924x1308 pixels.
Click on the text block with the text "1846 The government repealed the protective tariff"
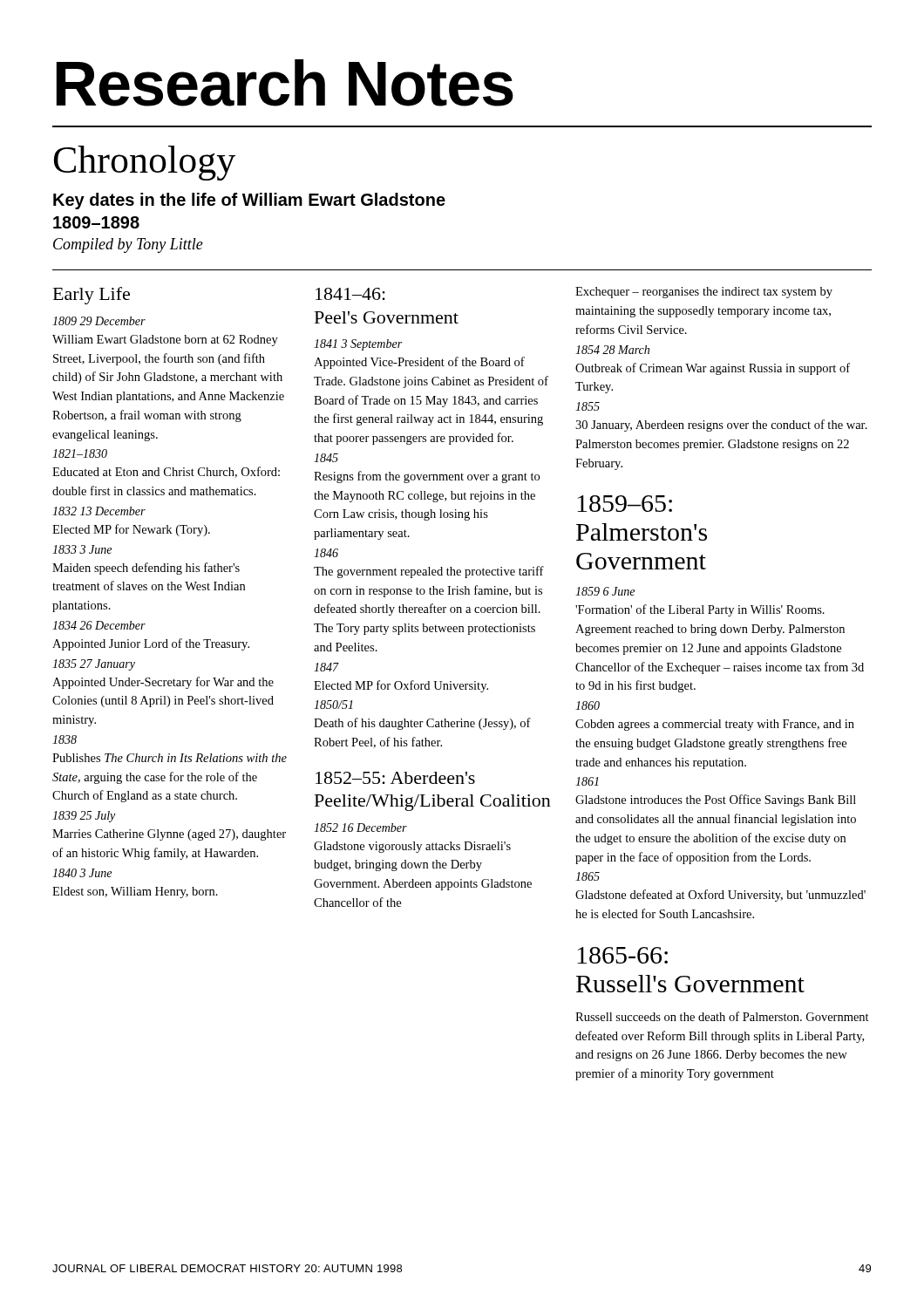click(432, 602)
